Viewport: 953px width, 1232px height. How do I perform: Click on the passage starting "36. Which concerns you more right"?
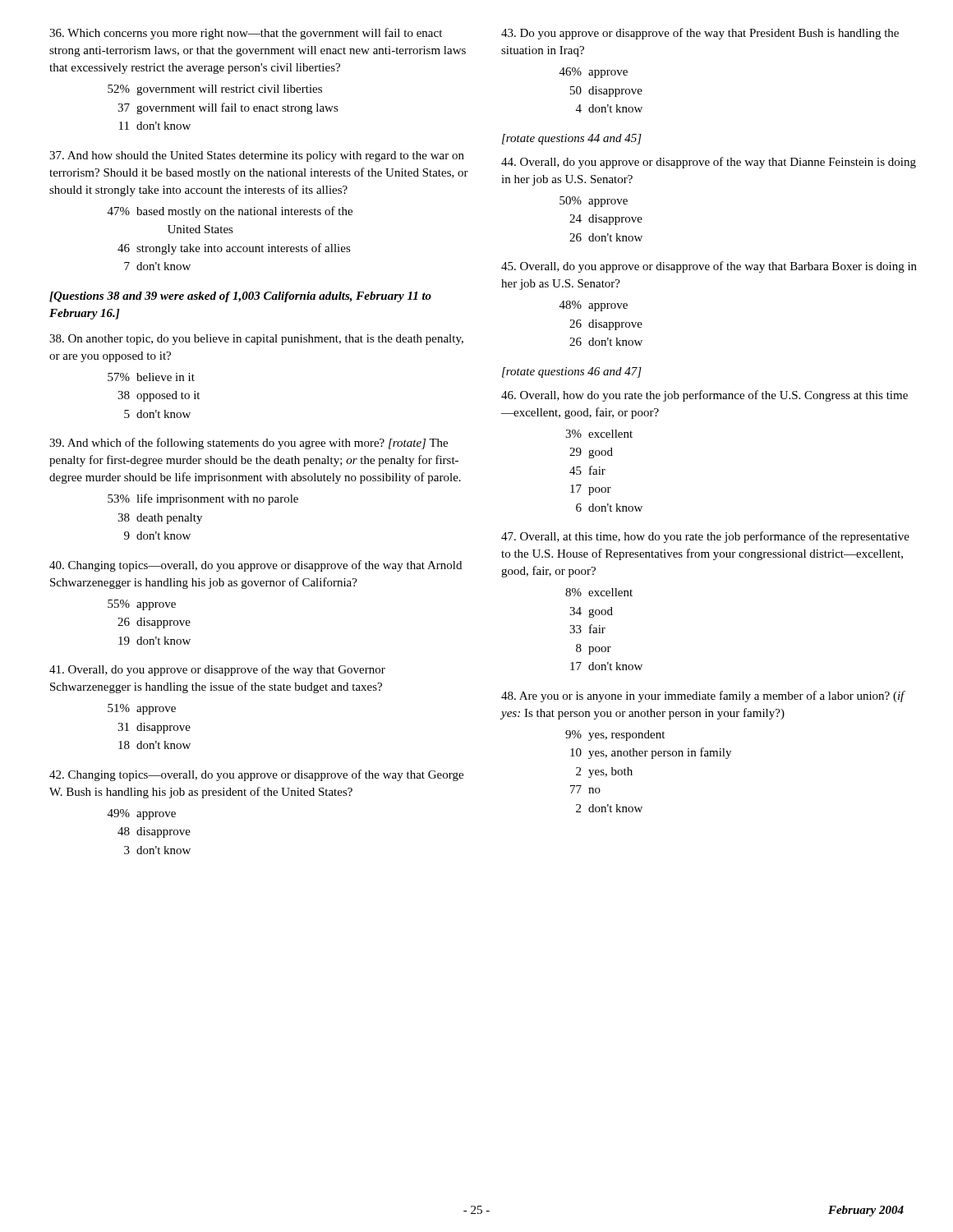click(259, 80)
